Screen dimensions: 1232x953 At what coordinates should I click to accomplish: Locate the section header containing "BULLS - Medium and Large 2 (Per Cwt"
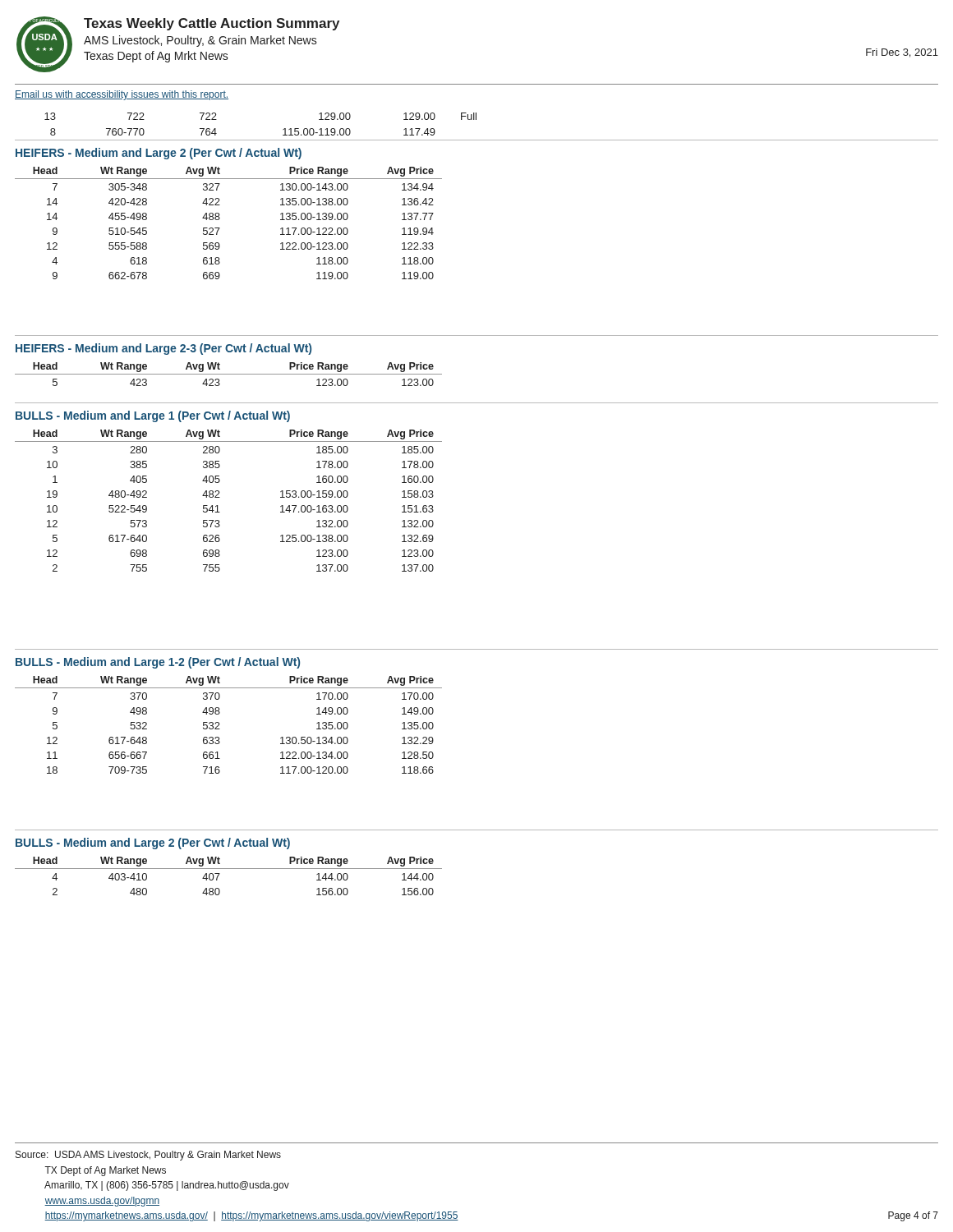click(x=153, y=843)
